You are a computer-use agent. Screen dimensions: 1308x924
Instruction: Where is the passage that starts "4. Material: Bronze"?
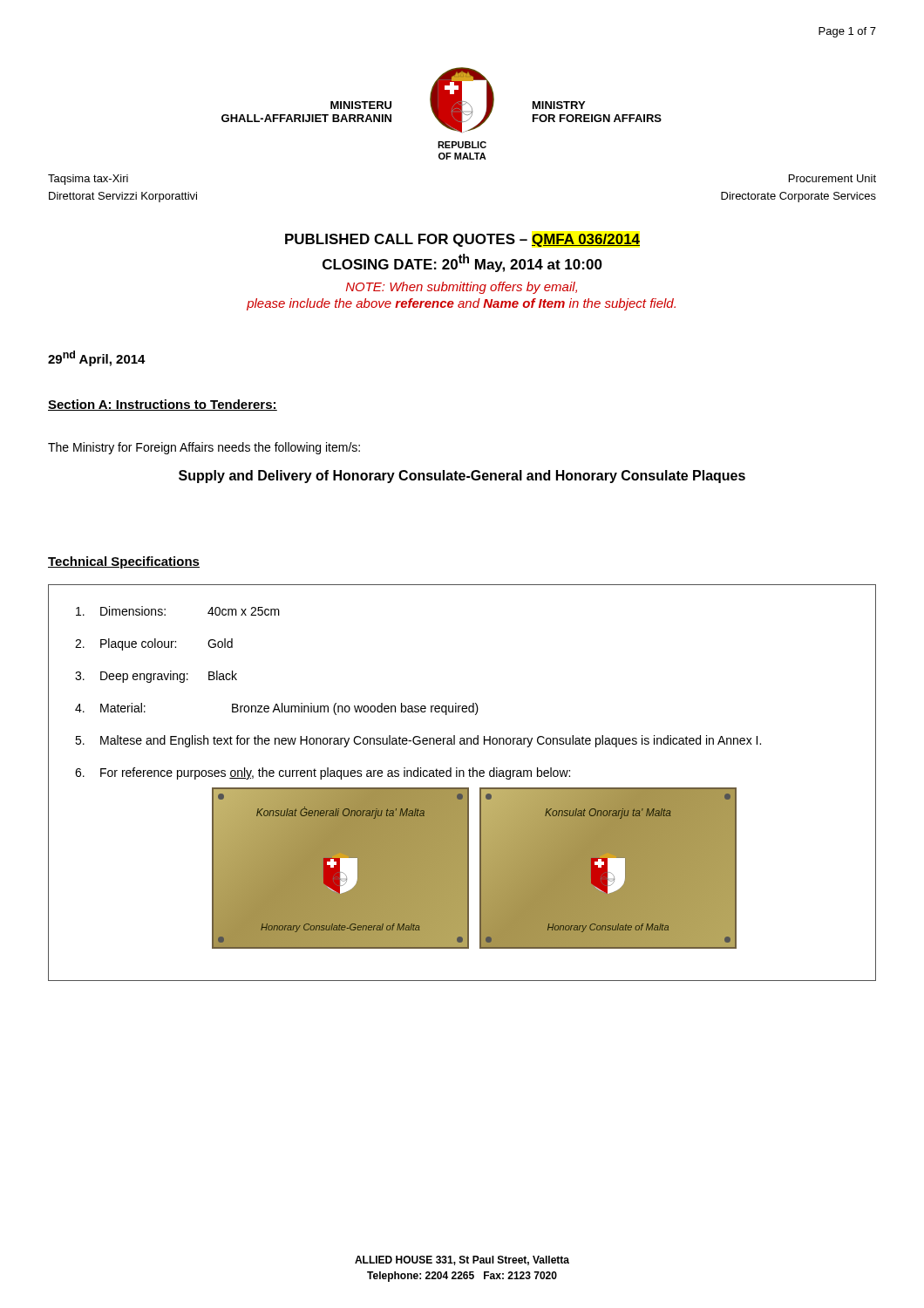click(x=462, y=709)
